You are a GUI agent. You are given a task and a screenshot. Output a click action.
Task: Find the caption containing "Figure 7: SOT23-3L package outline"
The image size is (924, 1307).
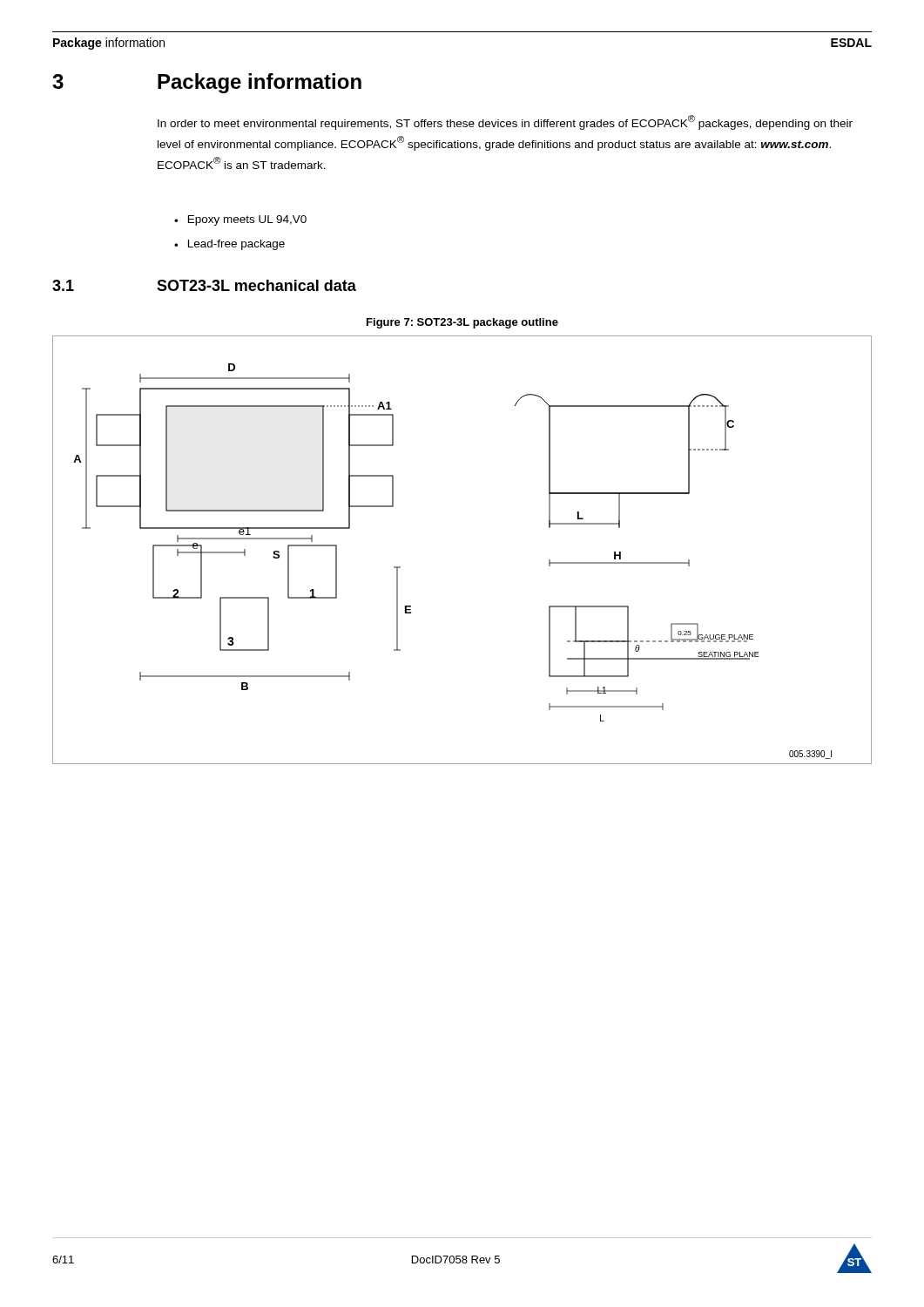point(462,322)
